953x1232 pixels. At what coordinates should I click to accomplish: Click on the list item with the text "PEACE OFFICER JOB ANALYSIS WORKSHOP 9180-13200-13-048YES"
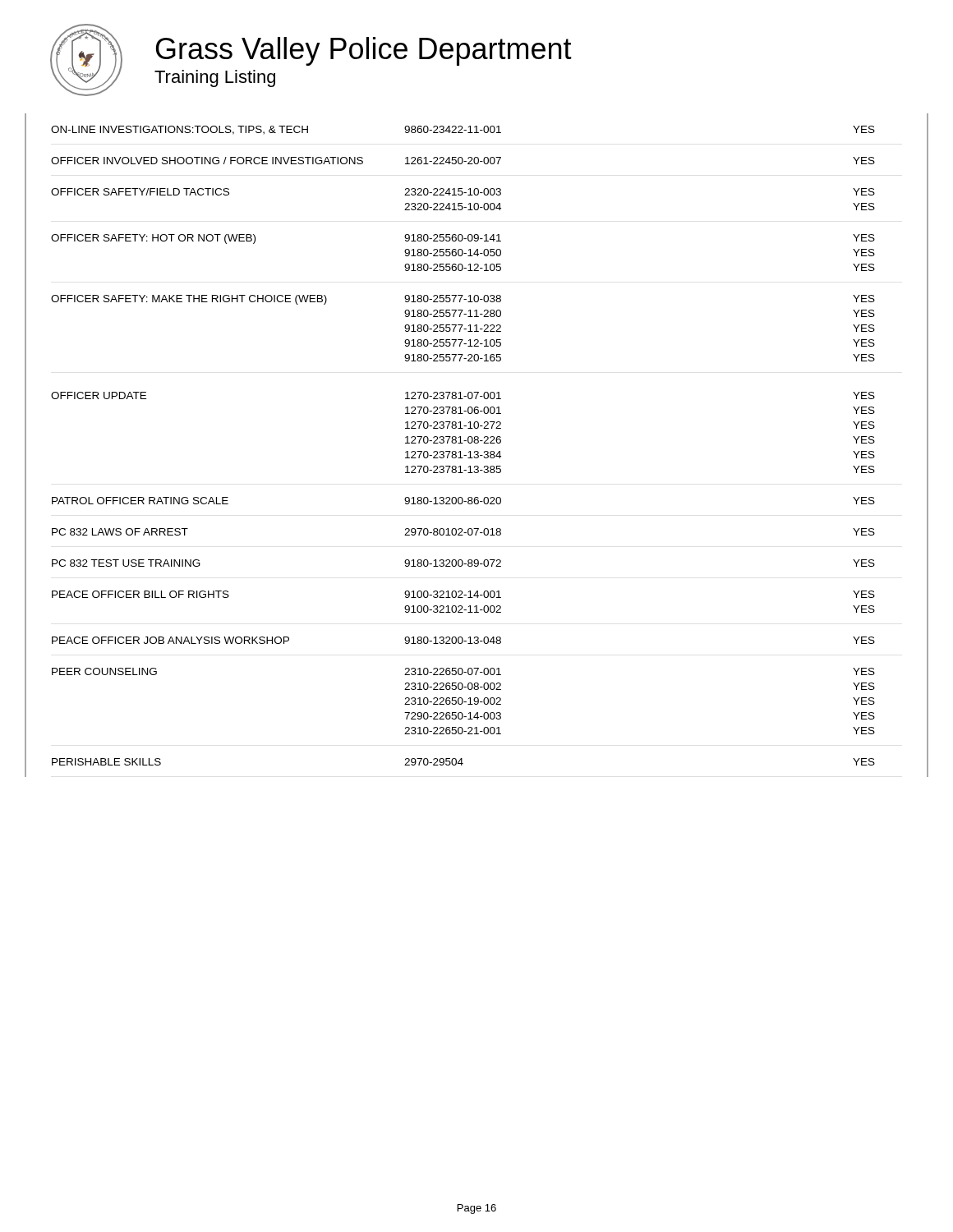(476, 640)
